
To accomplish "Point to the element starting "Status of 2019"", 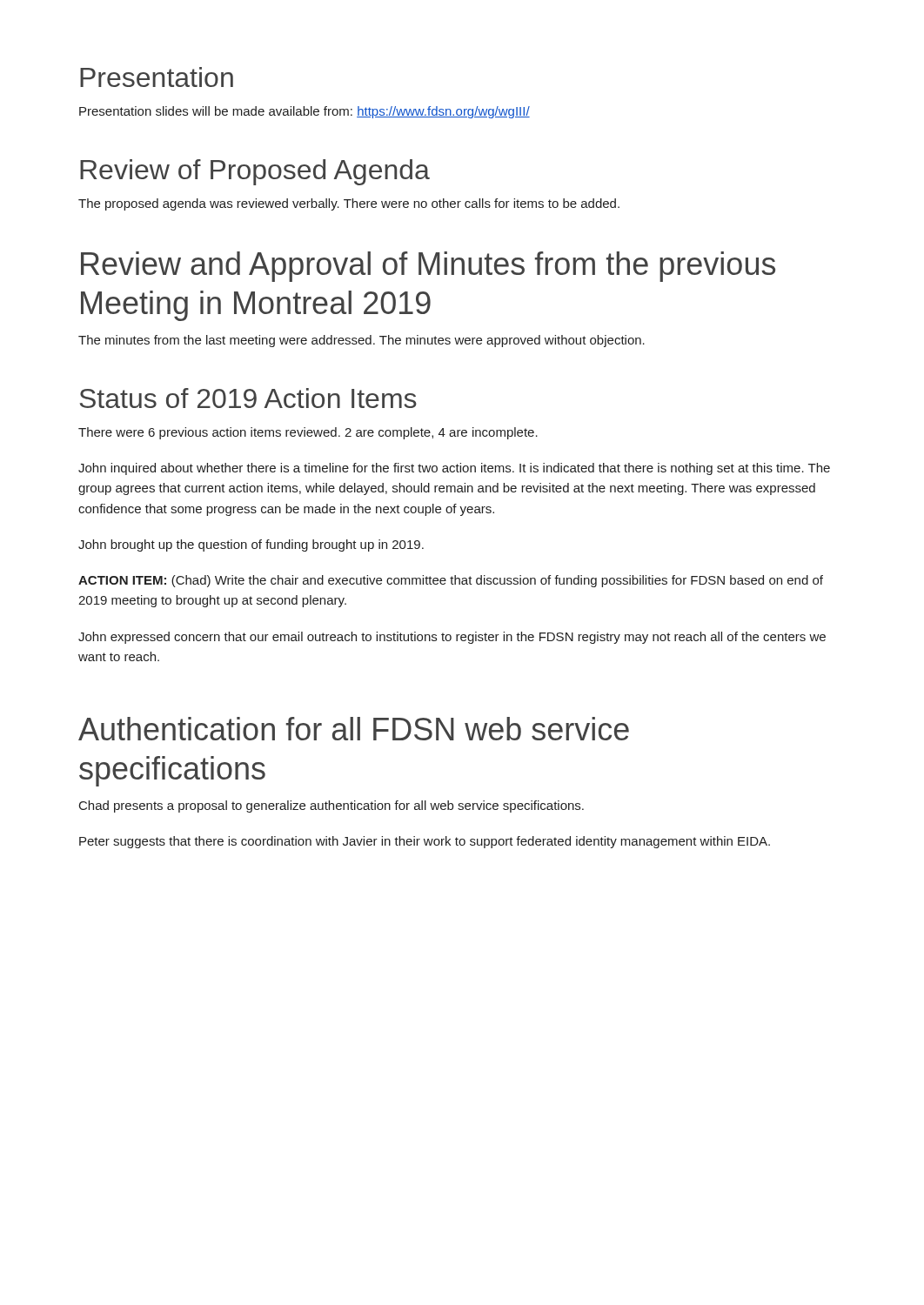I will pyautogui.click(x=248, y=398).
